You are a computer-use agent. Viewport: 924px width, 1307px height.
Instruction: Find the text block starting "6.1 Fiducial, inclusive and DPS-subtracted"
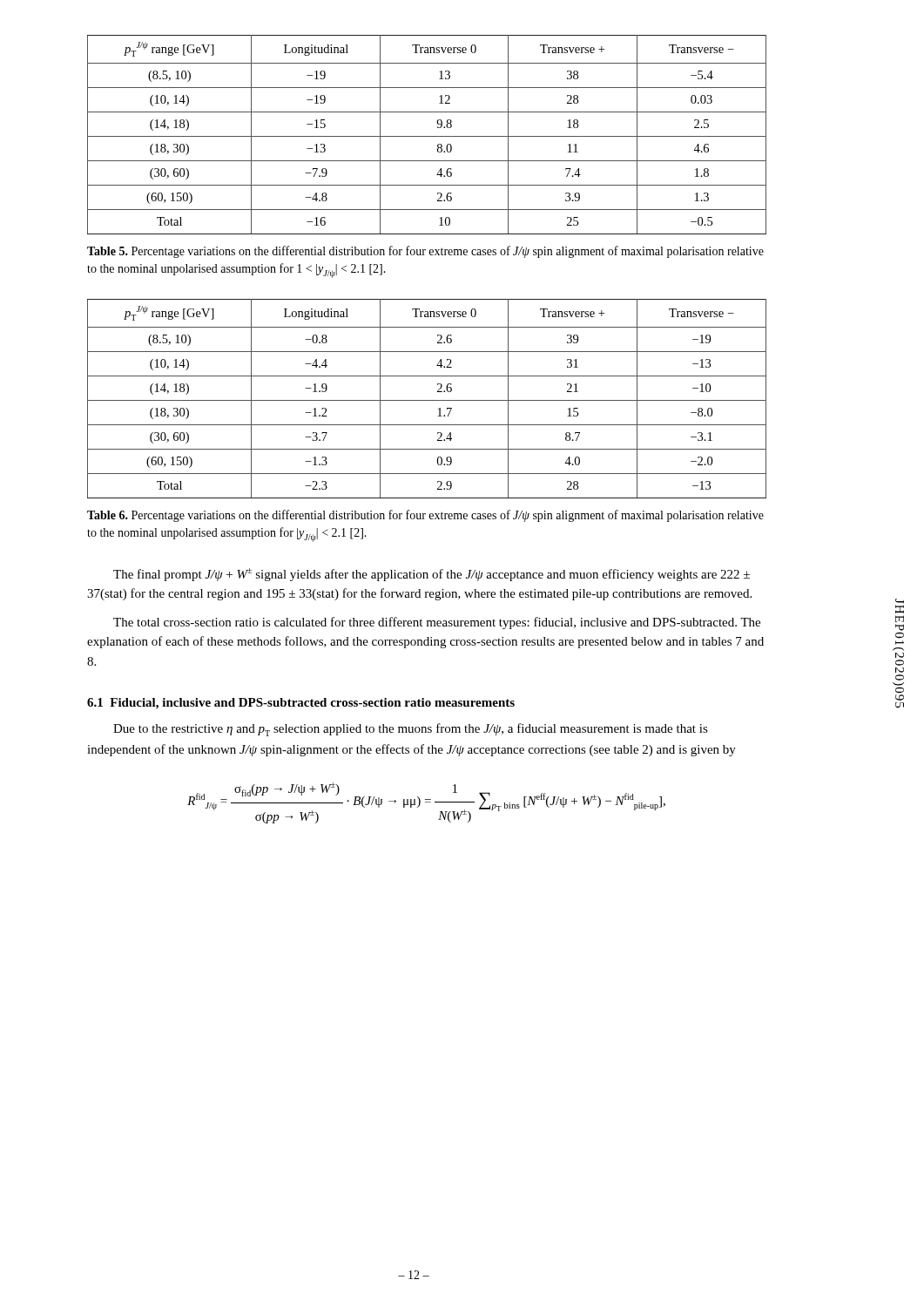pos(301,702)
